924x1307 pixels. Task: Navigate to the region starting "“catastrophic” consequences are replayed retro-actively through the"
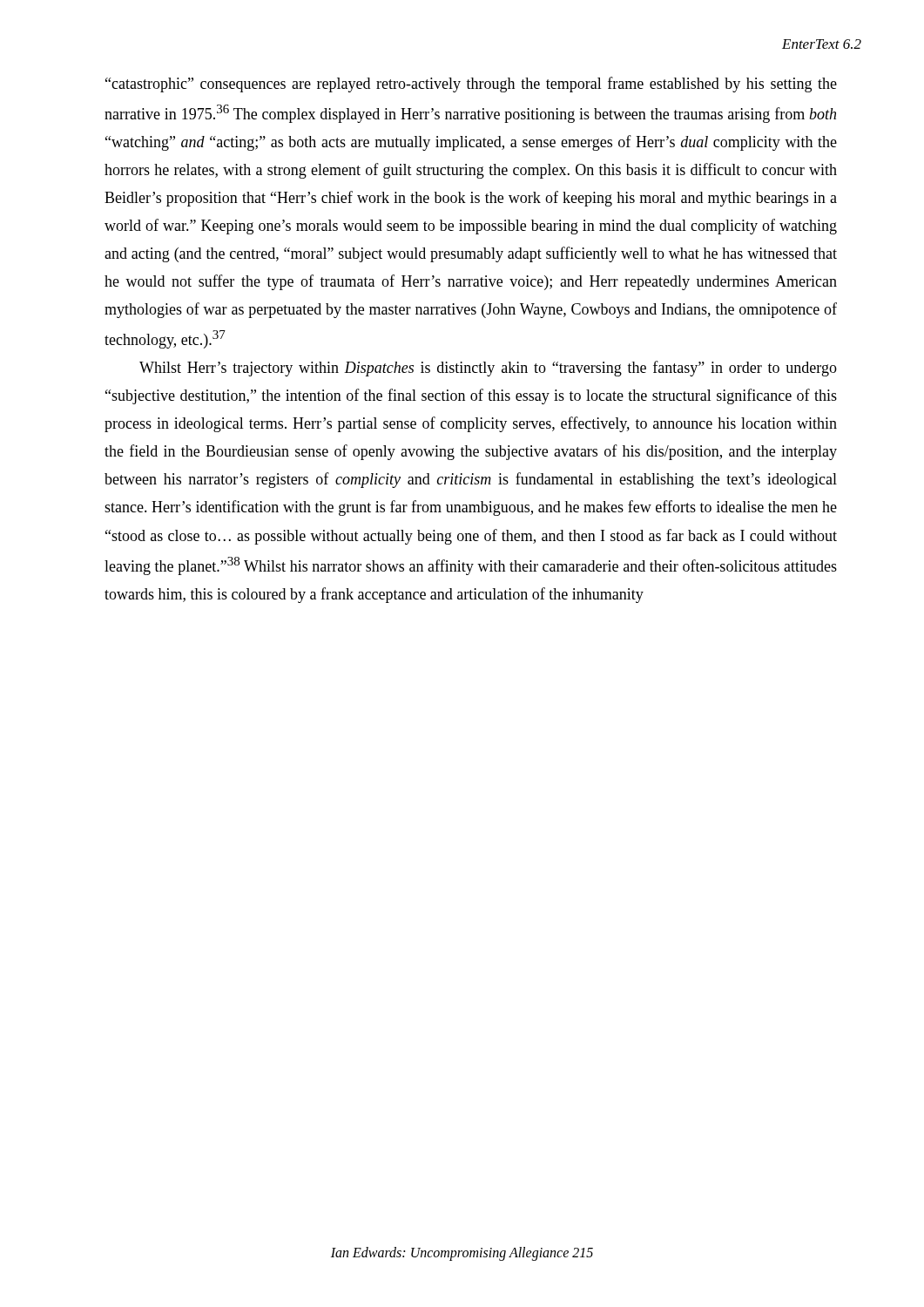[x=471, y=85]
